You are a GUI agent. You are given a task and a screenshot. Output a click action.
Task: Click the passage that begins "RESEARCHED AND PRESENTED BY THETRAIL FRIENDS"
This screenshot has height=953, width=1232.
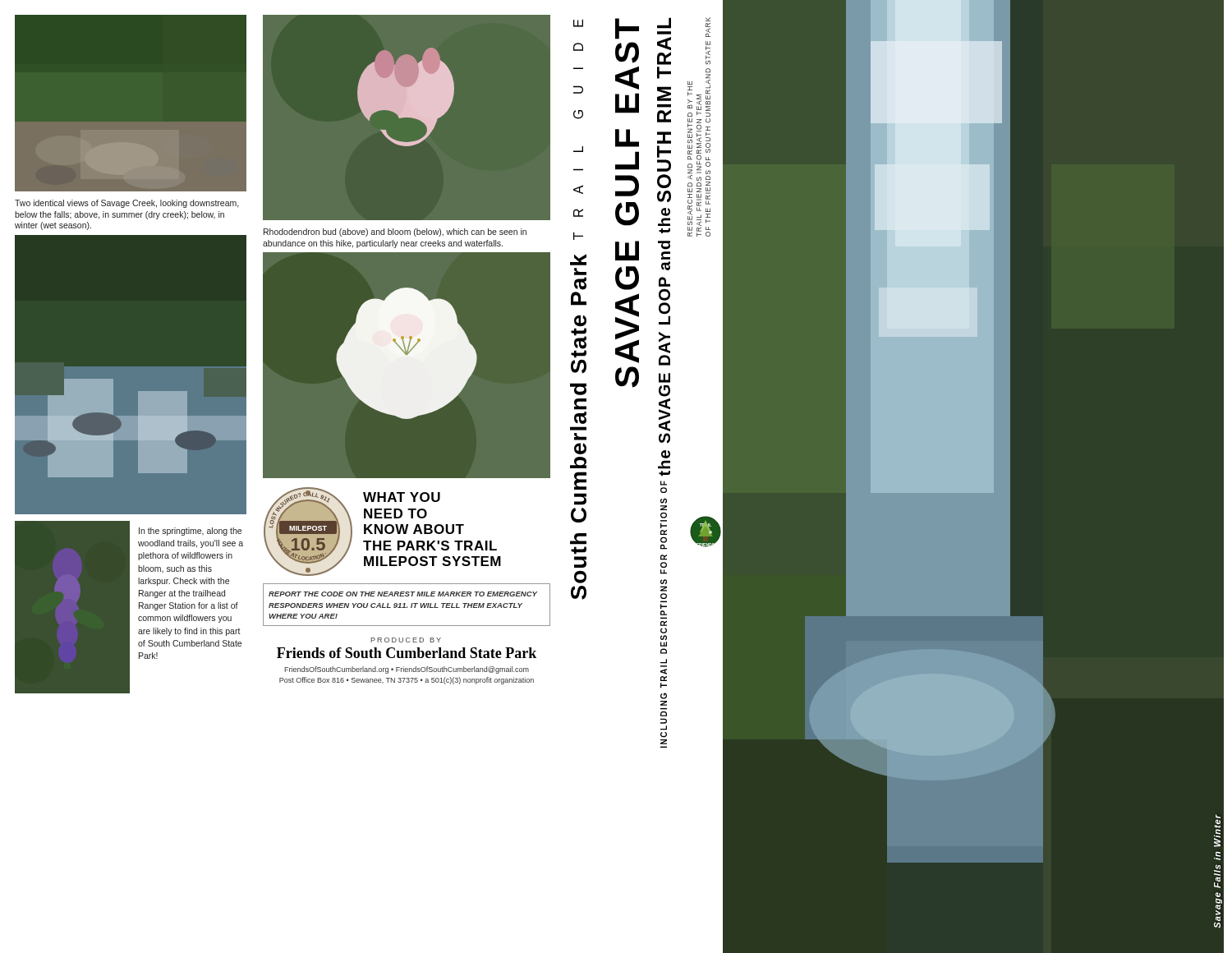pos(699,127)
